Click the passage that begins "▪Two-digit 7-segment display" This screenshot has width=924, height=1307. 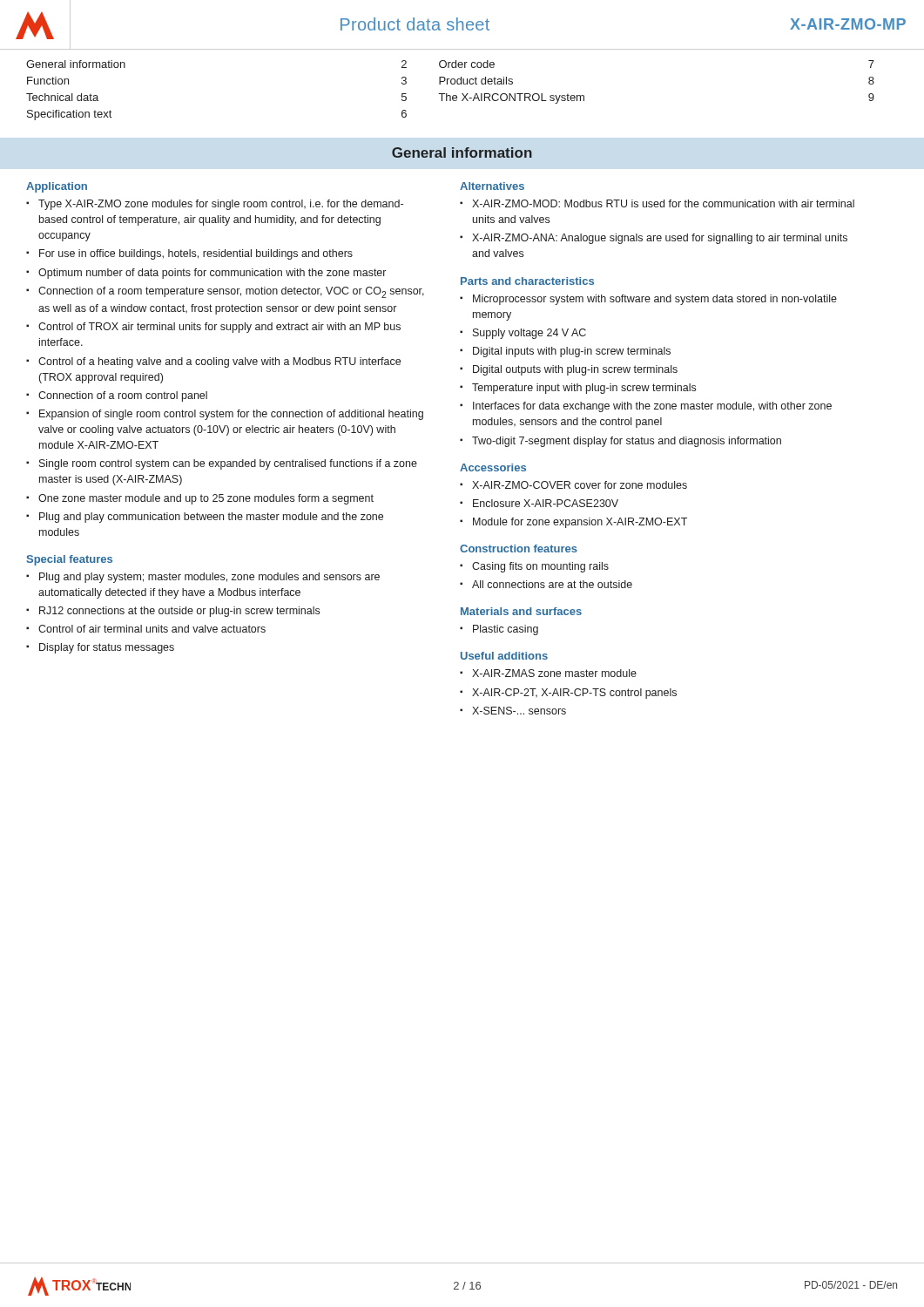621,440
